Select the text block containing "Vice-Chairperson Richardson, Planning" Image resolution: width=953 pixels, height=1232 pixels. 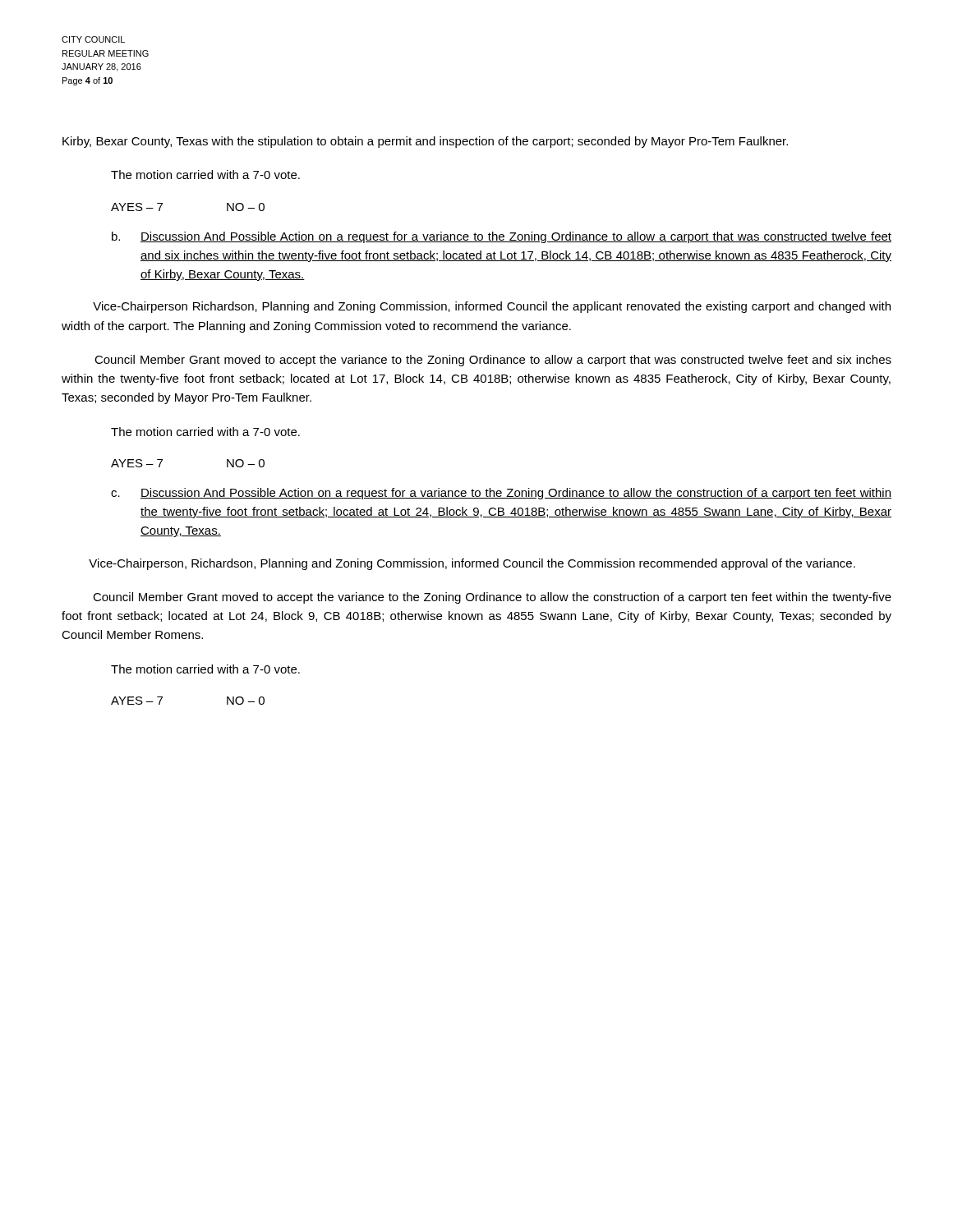[x=476, y=316]
